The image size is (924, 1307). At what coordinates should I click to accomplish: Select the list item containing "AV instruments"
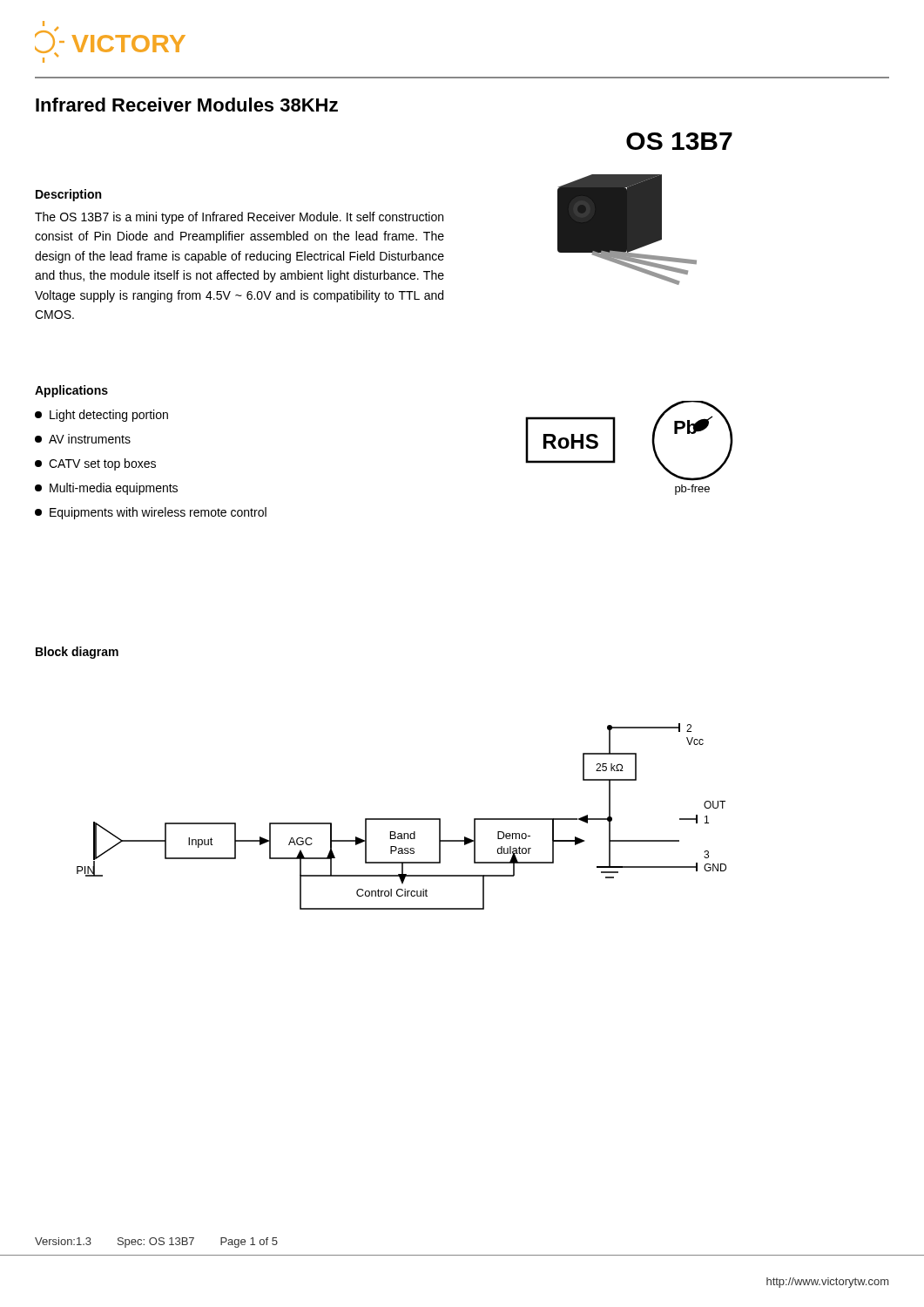(83, 439)
